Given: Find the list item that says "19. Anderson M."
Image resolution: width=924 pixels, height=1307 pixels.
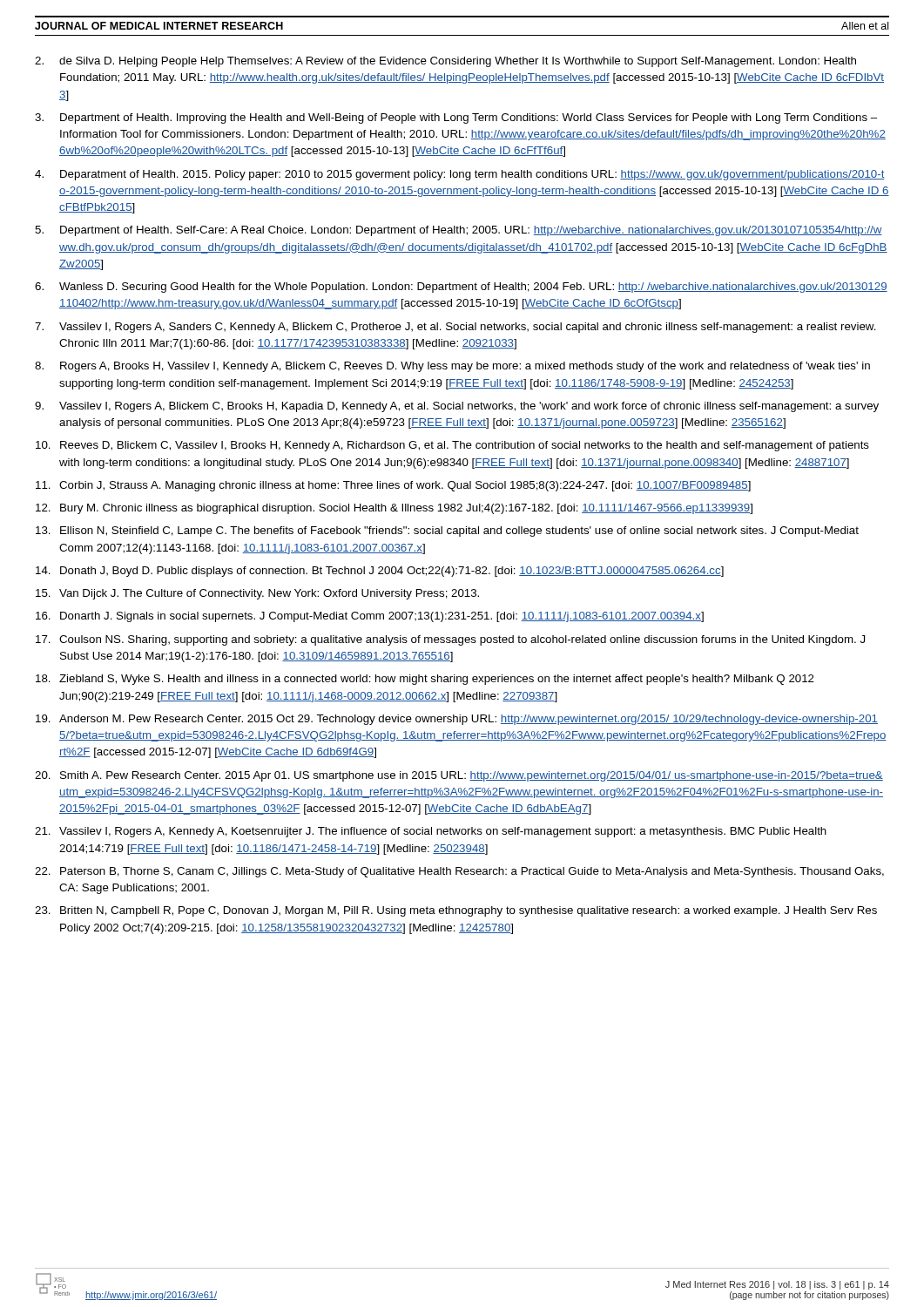Looking at the screenshot, I should coord(462,735).
